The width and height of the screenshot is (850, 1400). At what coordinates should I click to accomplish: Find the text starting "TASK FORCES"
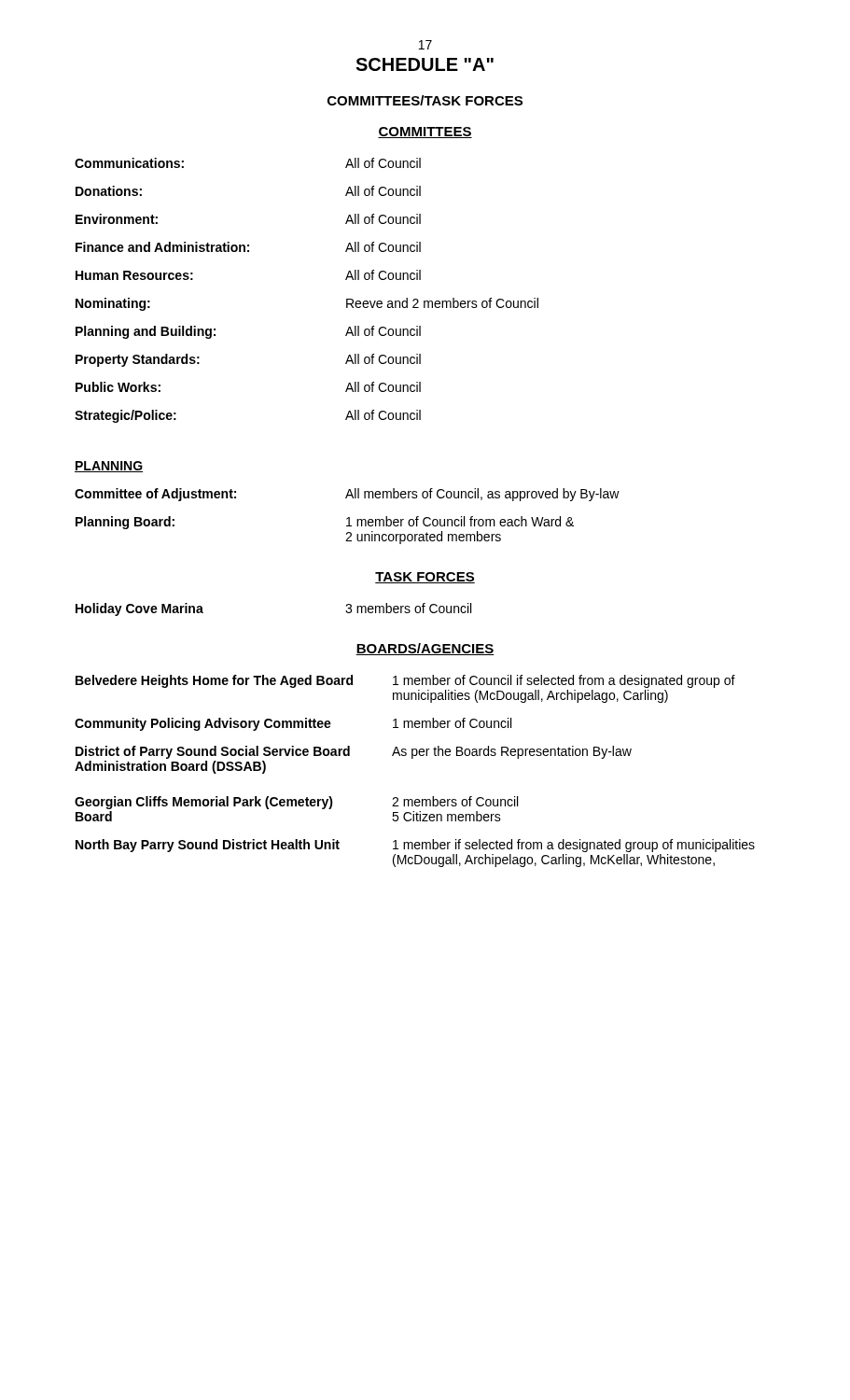pyautogui.click(x=425, y=576)
